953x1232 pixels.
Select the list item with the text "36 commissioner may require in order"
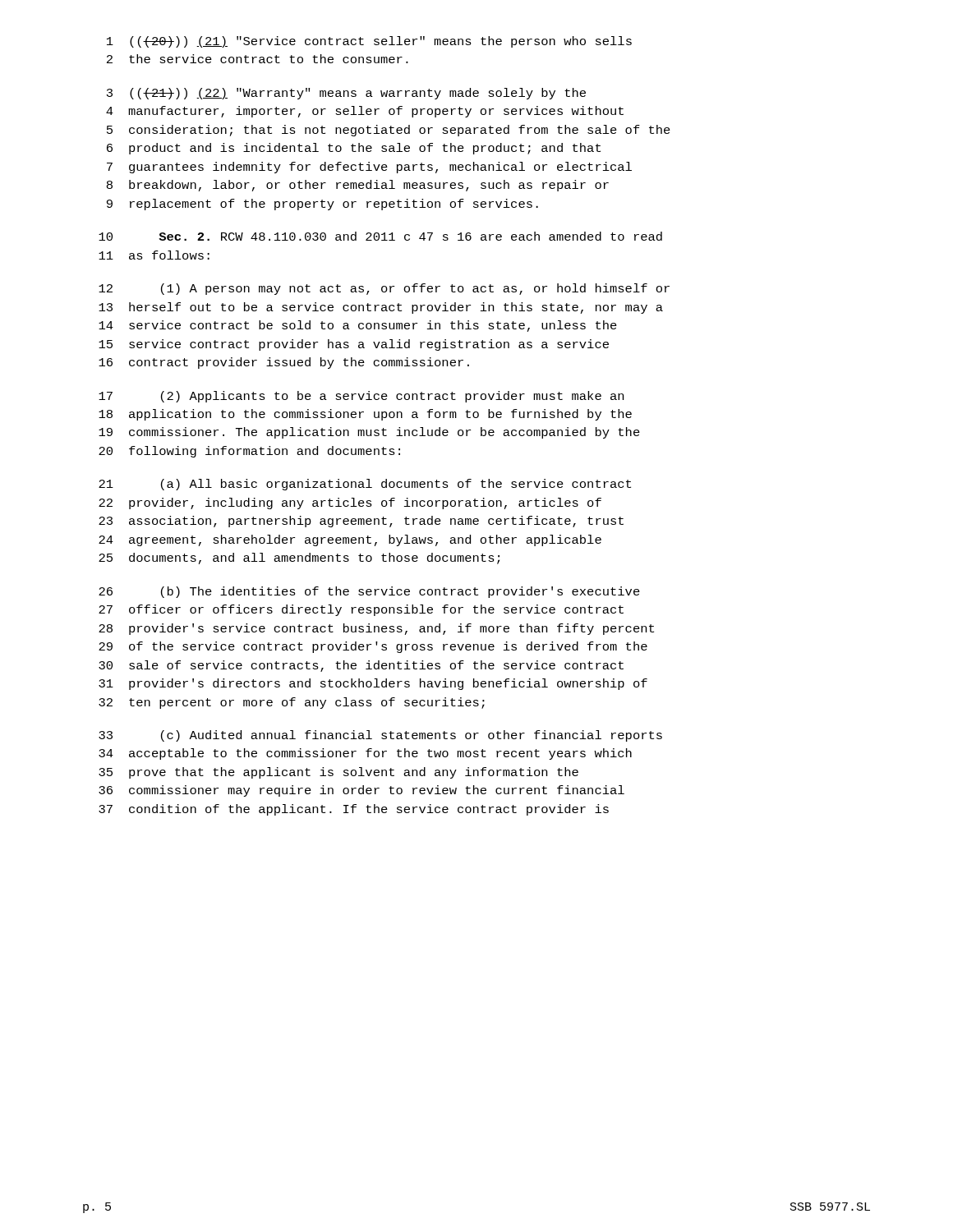(476, 791)
